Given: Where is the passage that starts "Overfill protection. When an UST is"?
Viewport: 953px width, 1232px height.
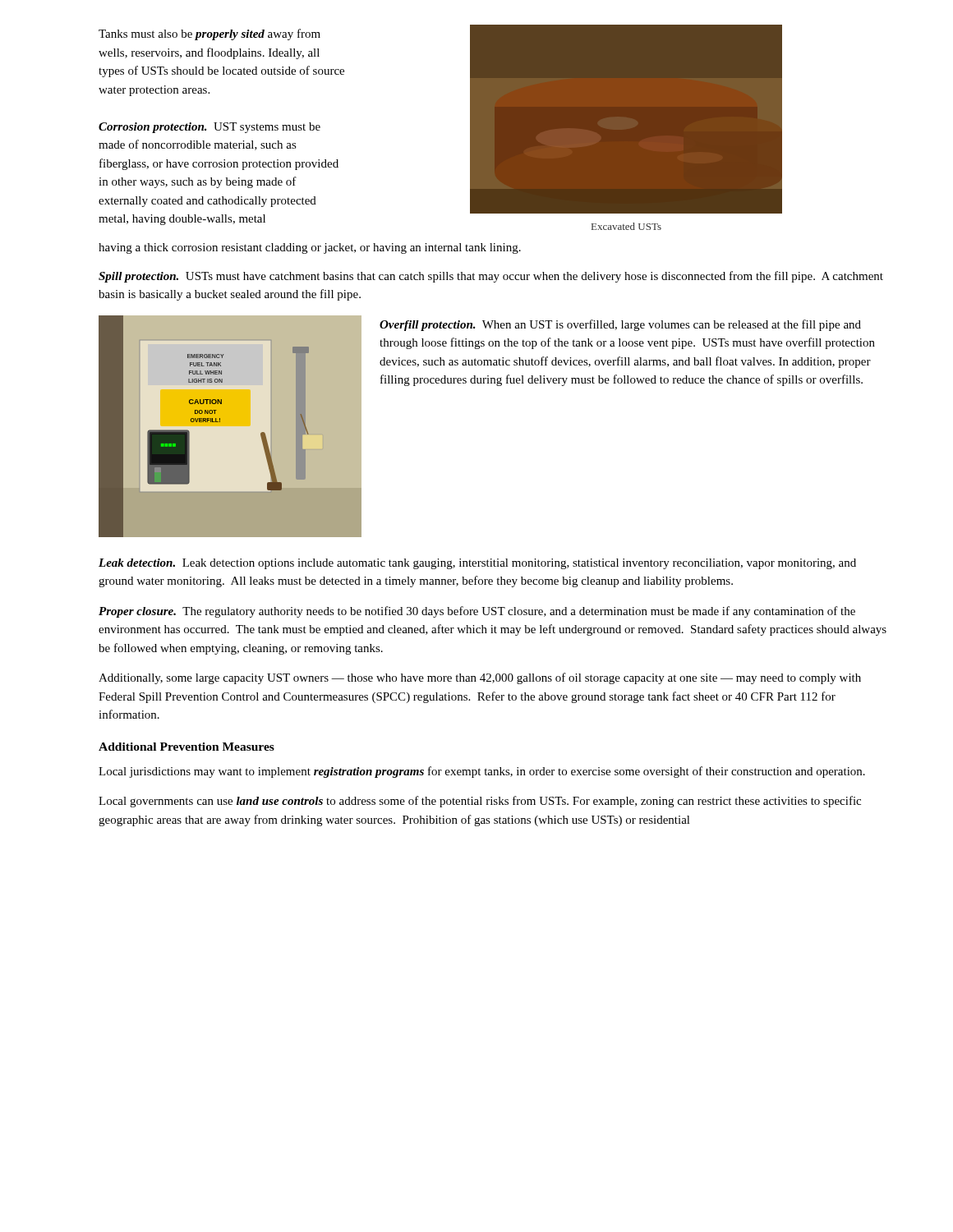Looking at the screenshot, I should point(627,352).
